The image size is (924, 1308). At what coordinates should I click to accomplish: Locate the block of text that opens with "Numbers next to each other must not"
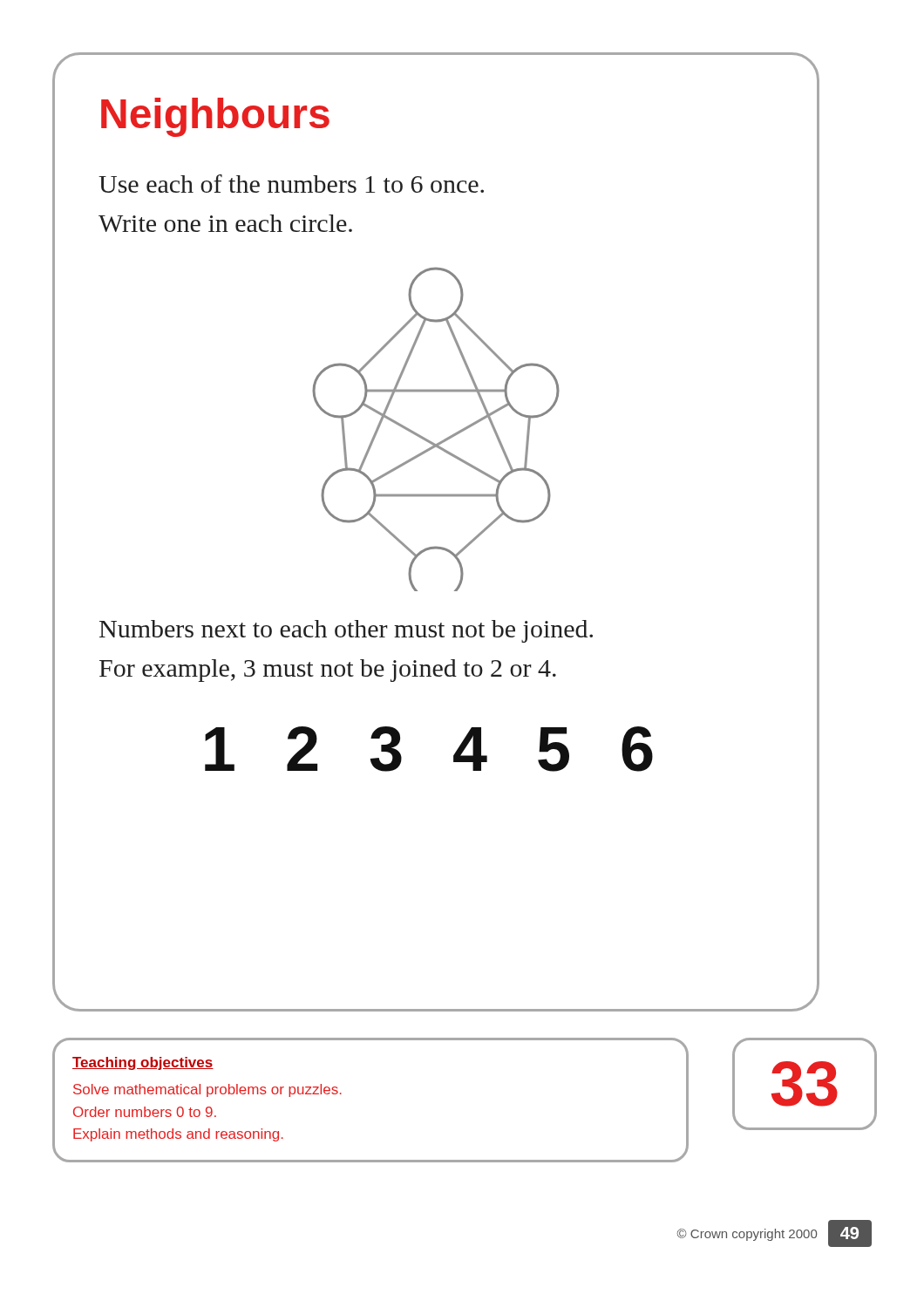pyautogui.click(x=346, y=648)
